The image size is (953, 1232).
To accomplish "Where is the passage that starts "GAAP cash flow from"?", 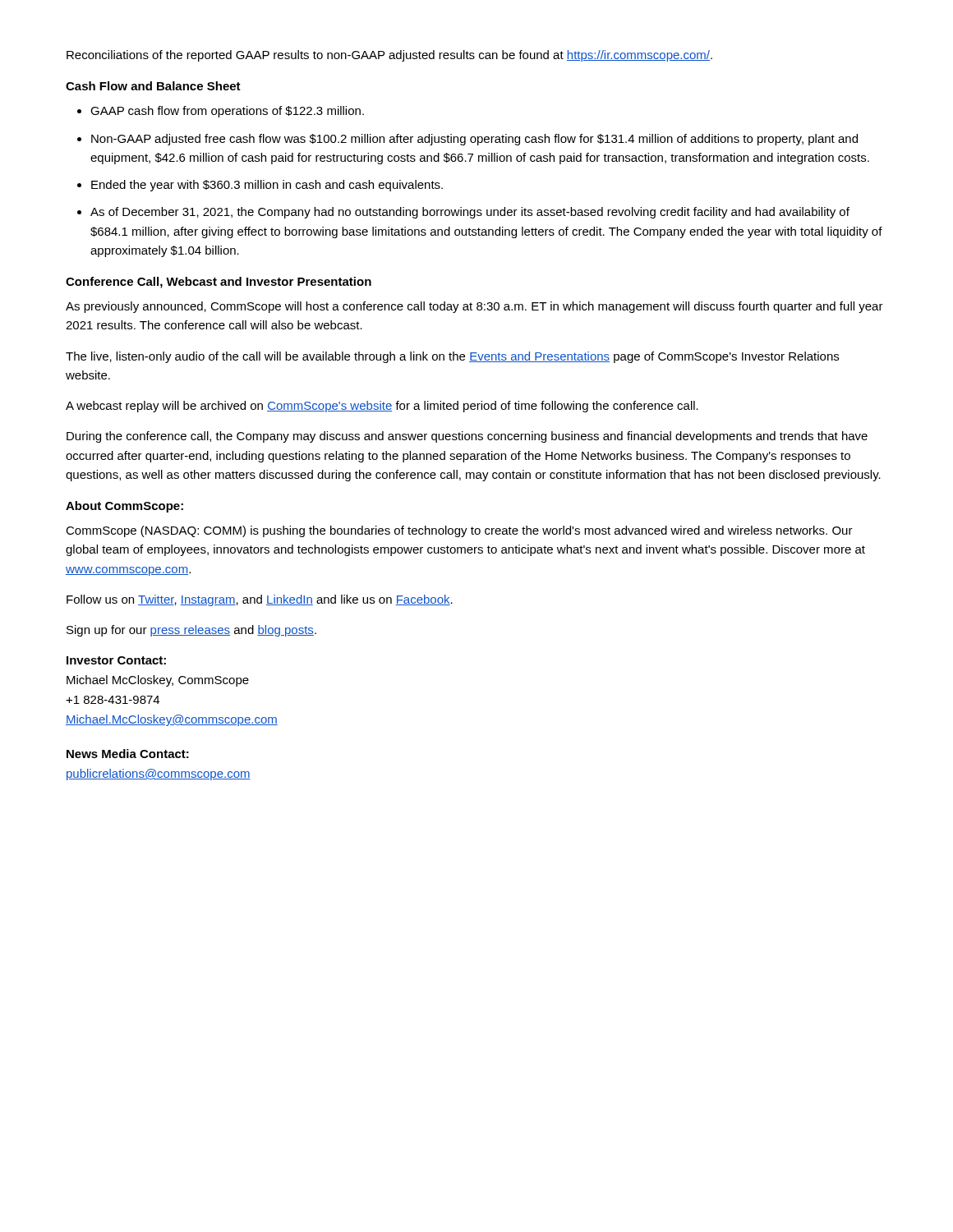I will click(228, 111).
